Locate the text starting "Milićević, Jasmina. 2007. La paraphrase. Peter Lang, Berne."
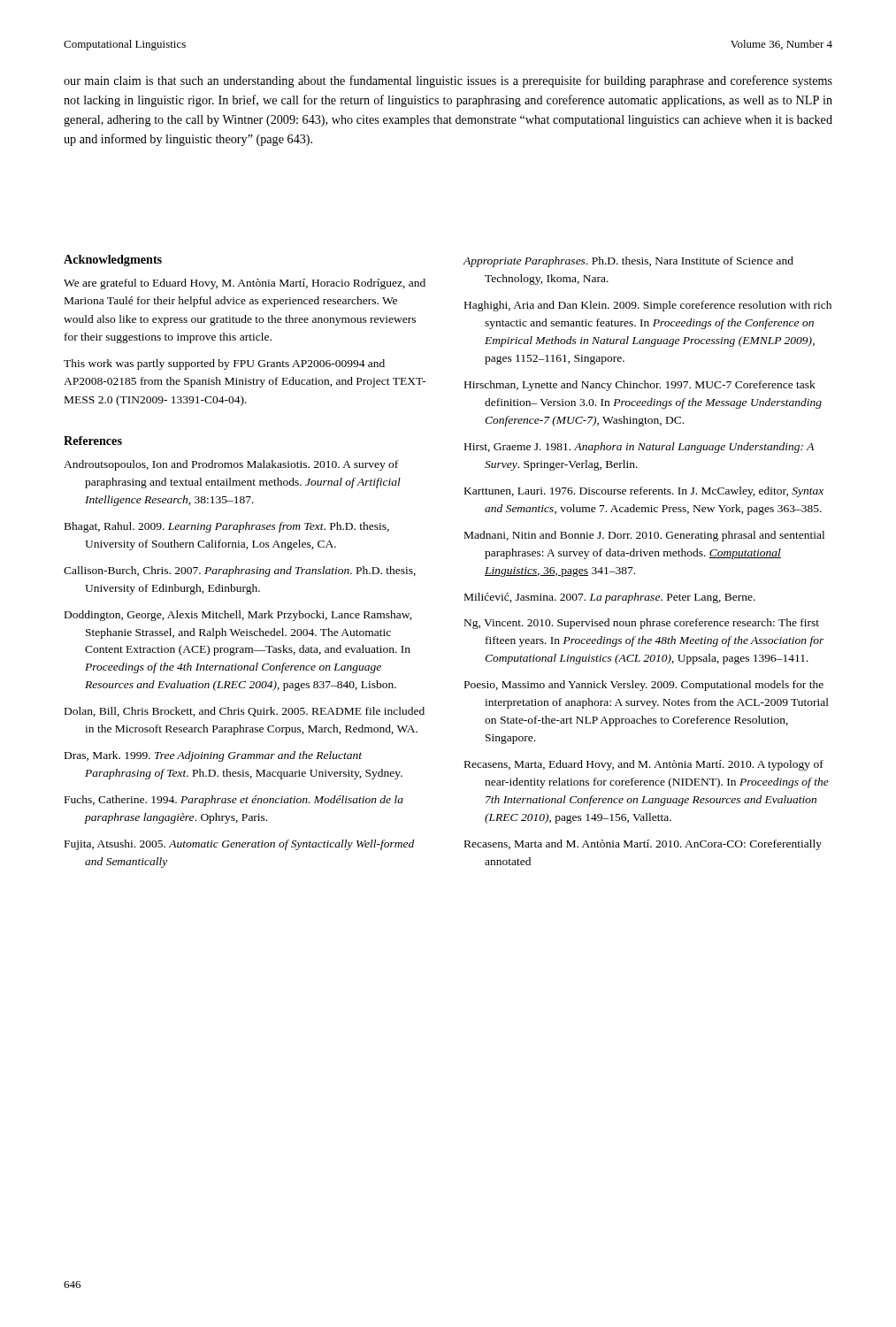This screenshot has height=1327, width=896. pyautogui.click(x=610, y=596)
